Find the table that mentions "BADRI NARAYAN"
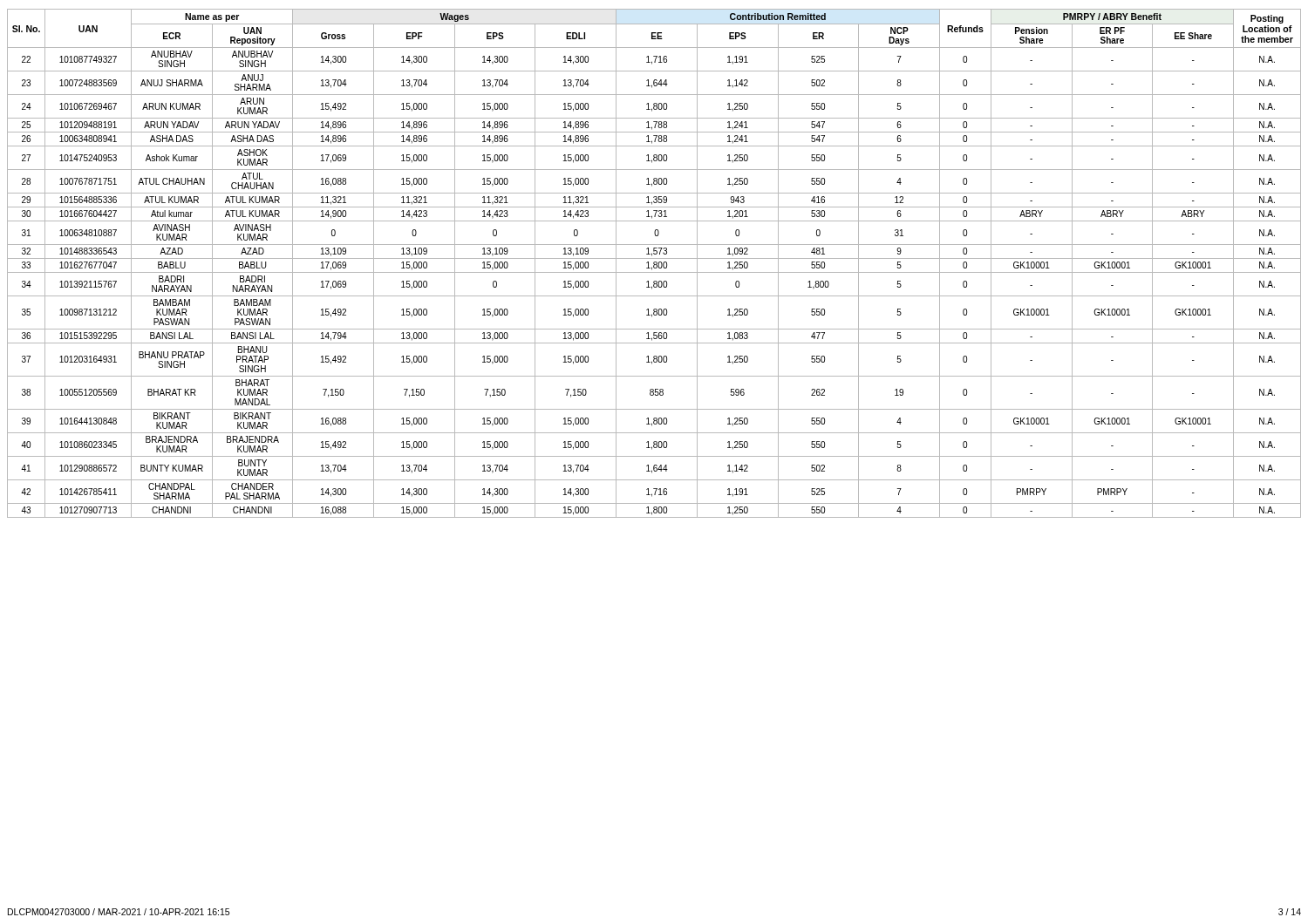The image size is (1308, 924). (x=654, y=263)
